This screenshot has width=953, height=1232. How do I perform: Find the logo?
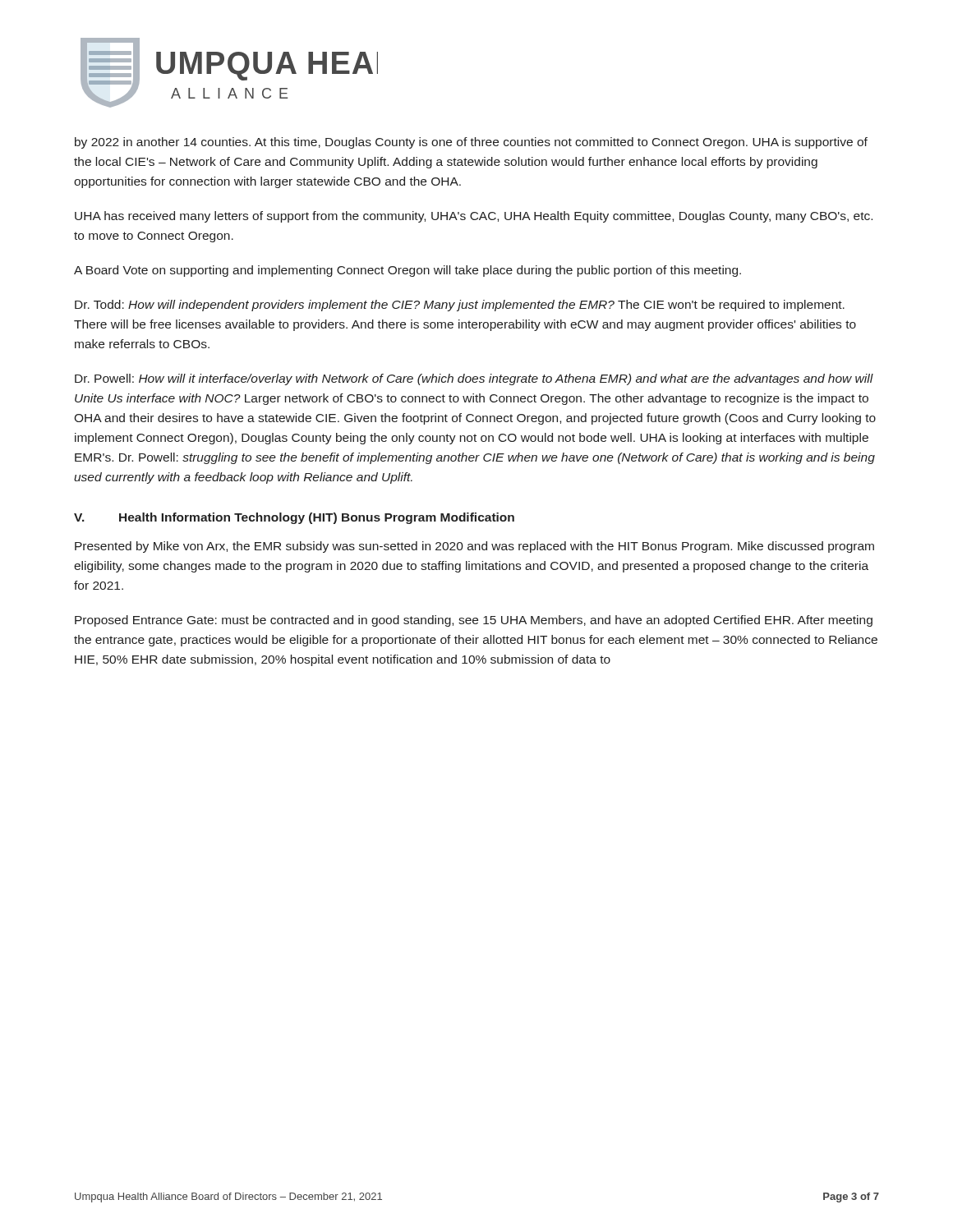pos(476,66)
